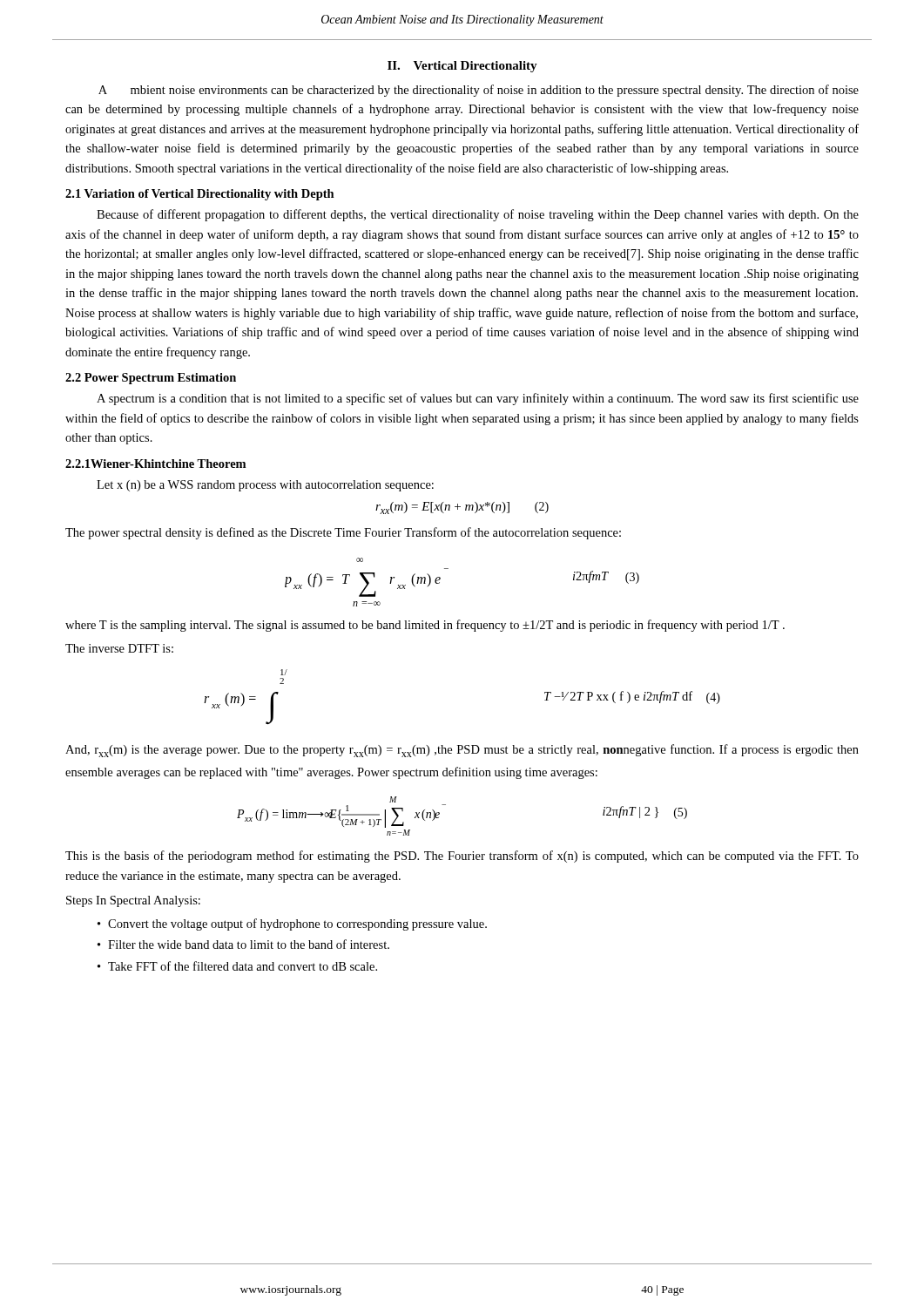This screenshot has width=924, height=1307.
Task: Find the block starting "r xx ("
Action: (x=284, y=672)
